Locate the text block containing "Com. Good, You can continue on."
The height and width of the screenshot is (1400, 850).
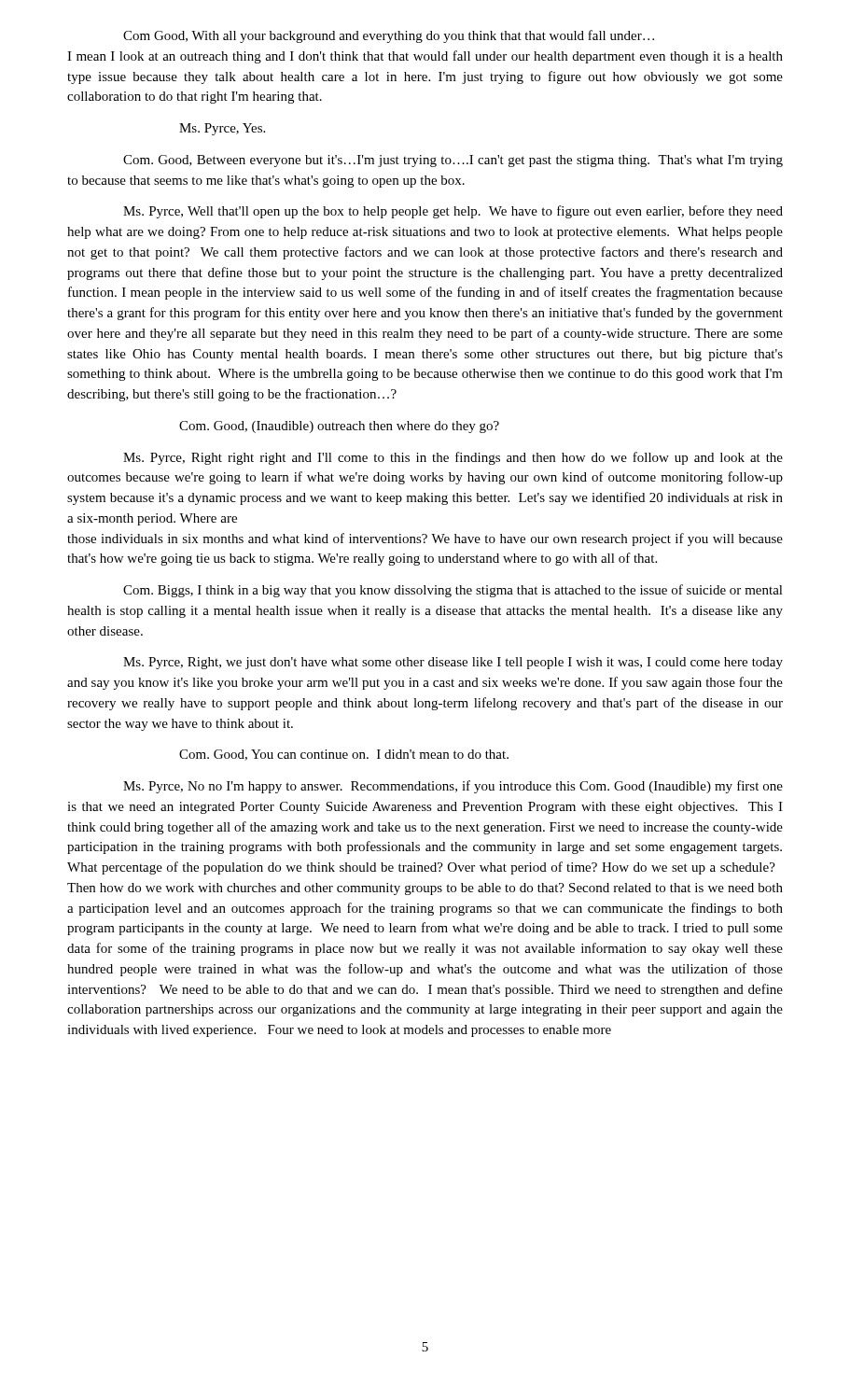tap(344, 754)
